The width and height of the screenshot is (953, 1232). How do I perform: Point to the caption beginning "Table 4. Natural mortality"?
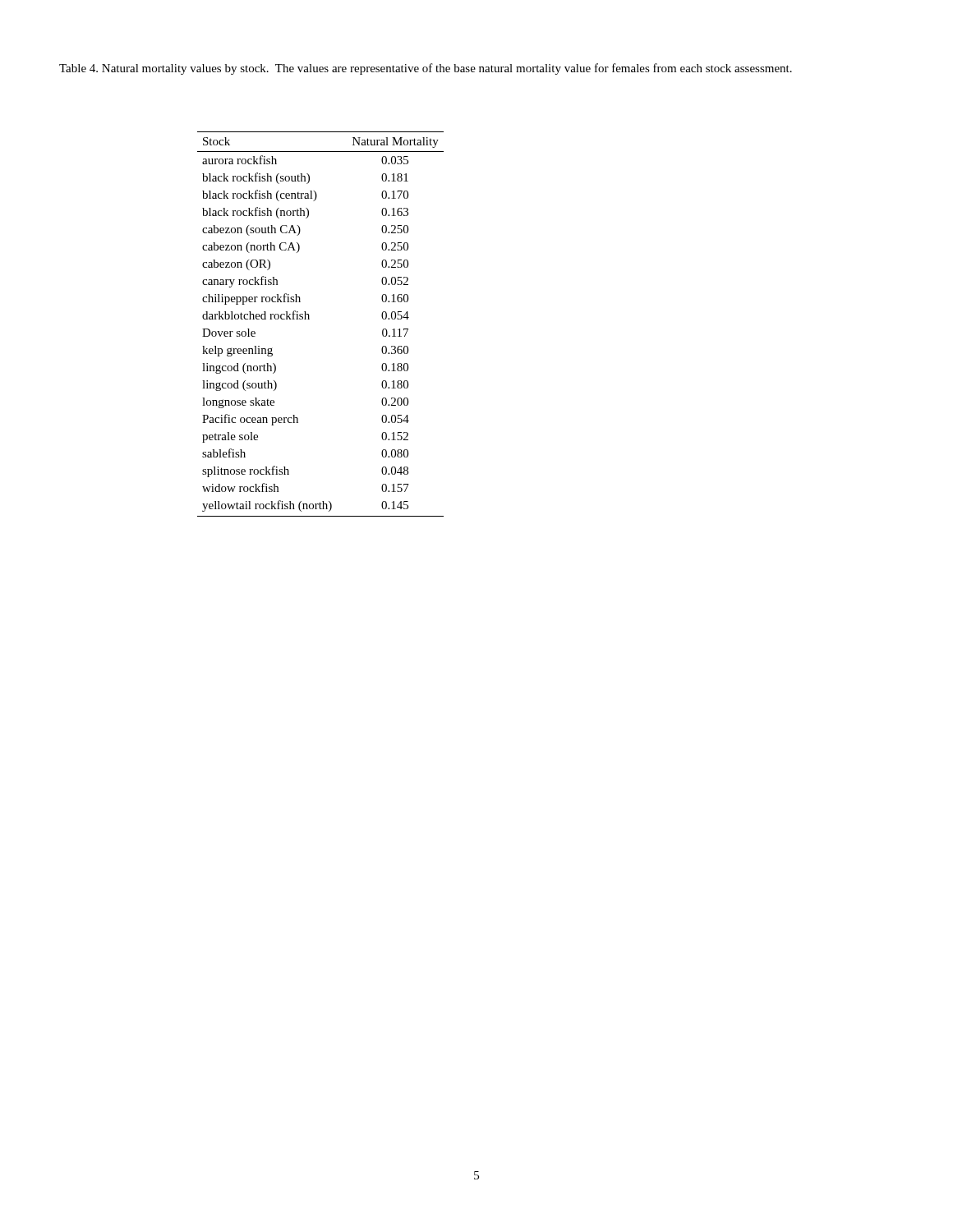click(426, 68)
